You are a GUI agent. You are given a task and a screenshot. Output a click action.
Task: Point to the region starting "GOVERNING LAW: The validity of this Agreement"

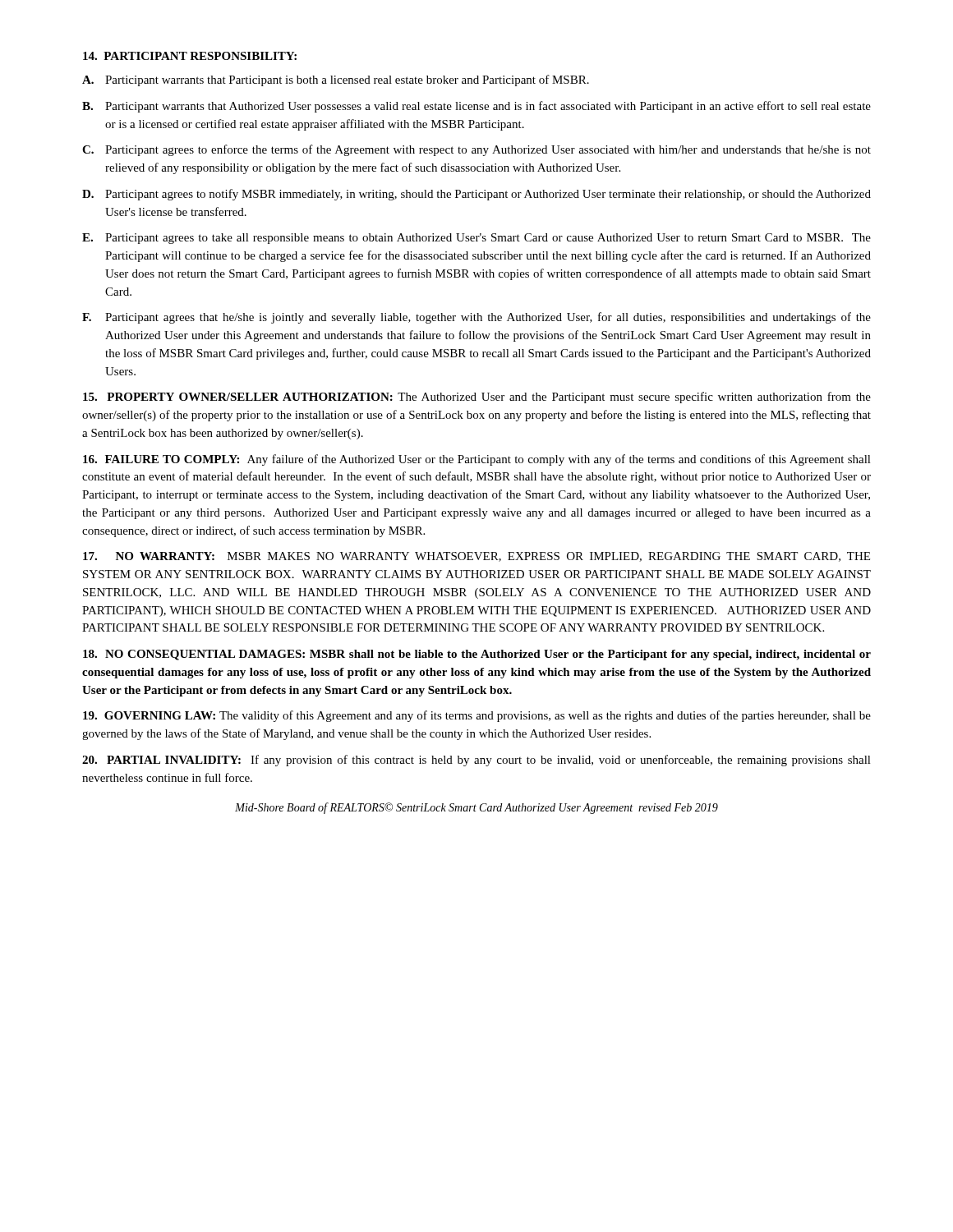[x=476, y=725]
